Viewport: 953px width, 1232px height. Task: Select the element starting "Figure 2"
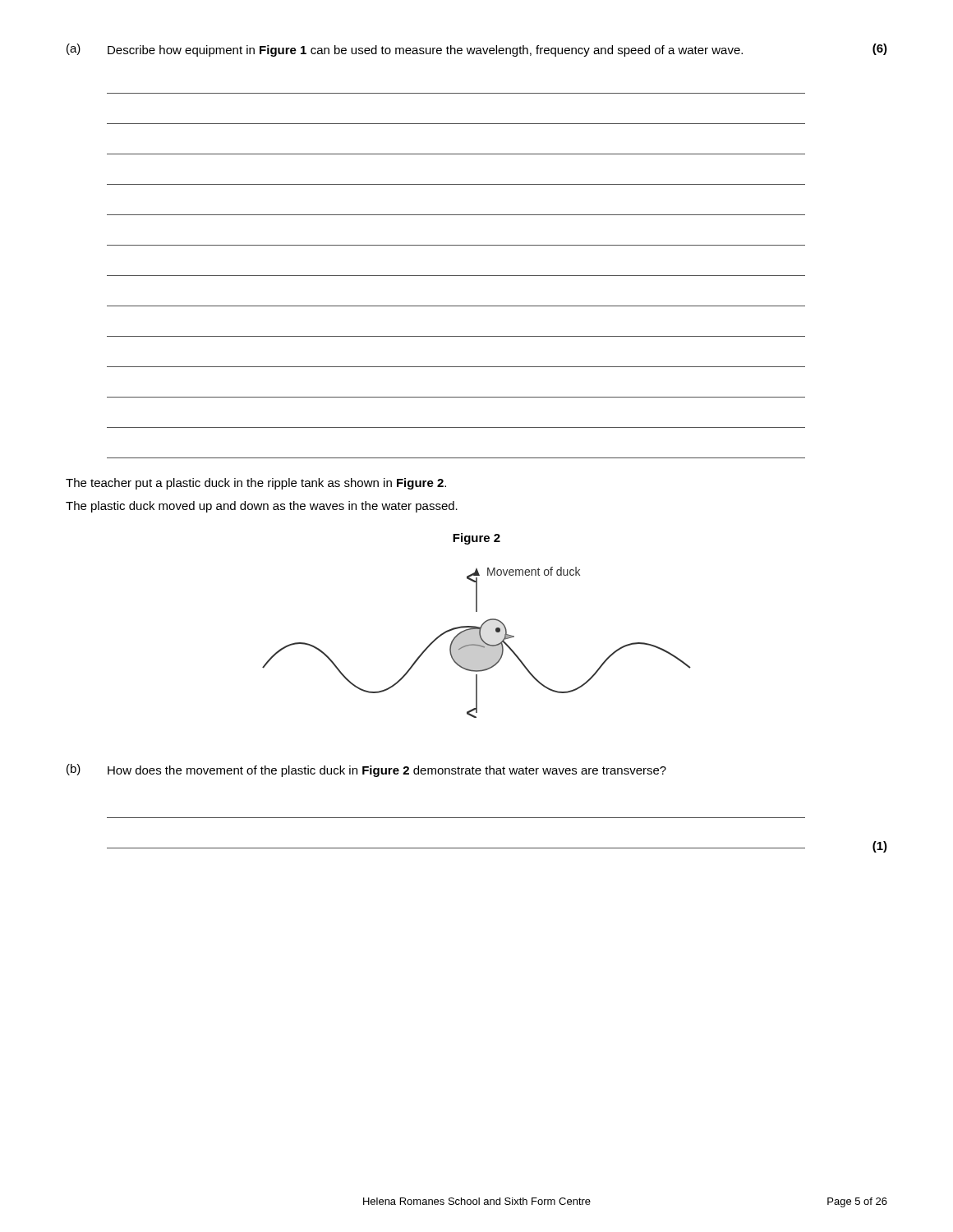coord(476,537)
